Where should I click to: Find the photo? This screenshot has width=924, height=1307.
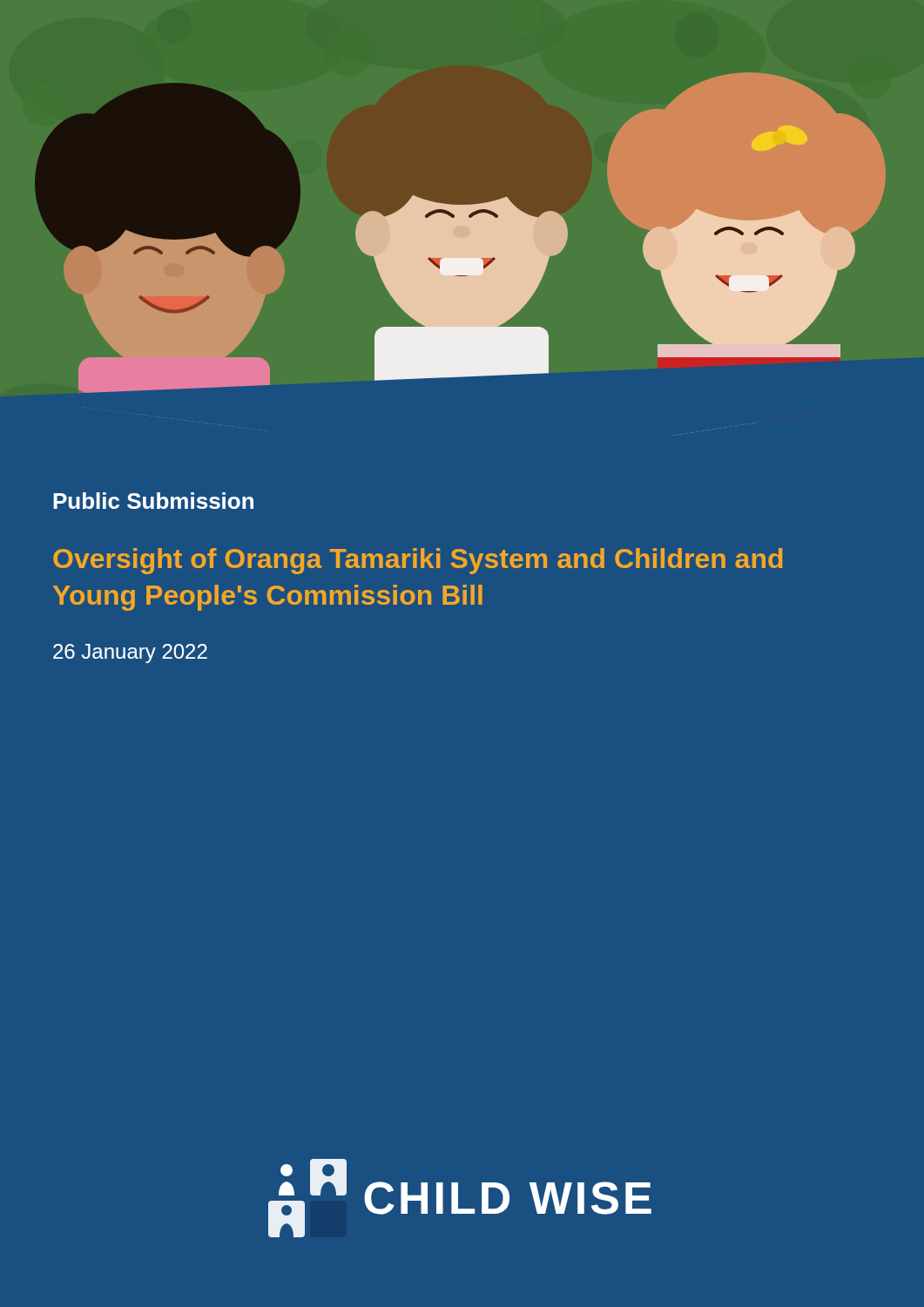point(462,231)
